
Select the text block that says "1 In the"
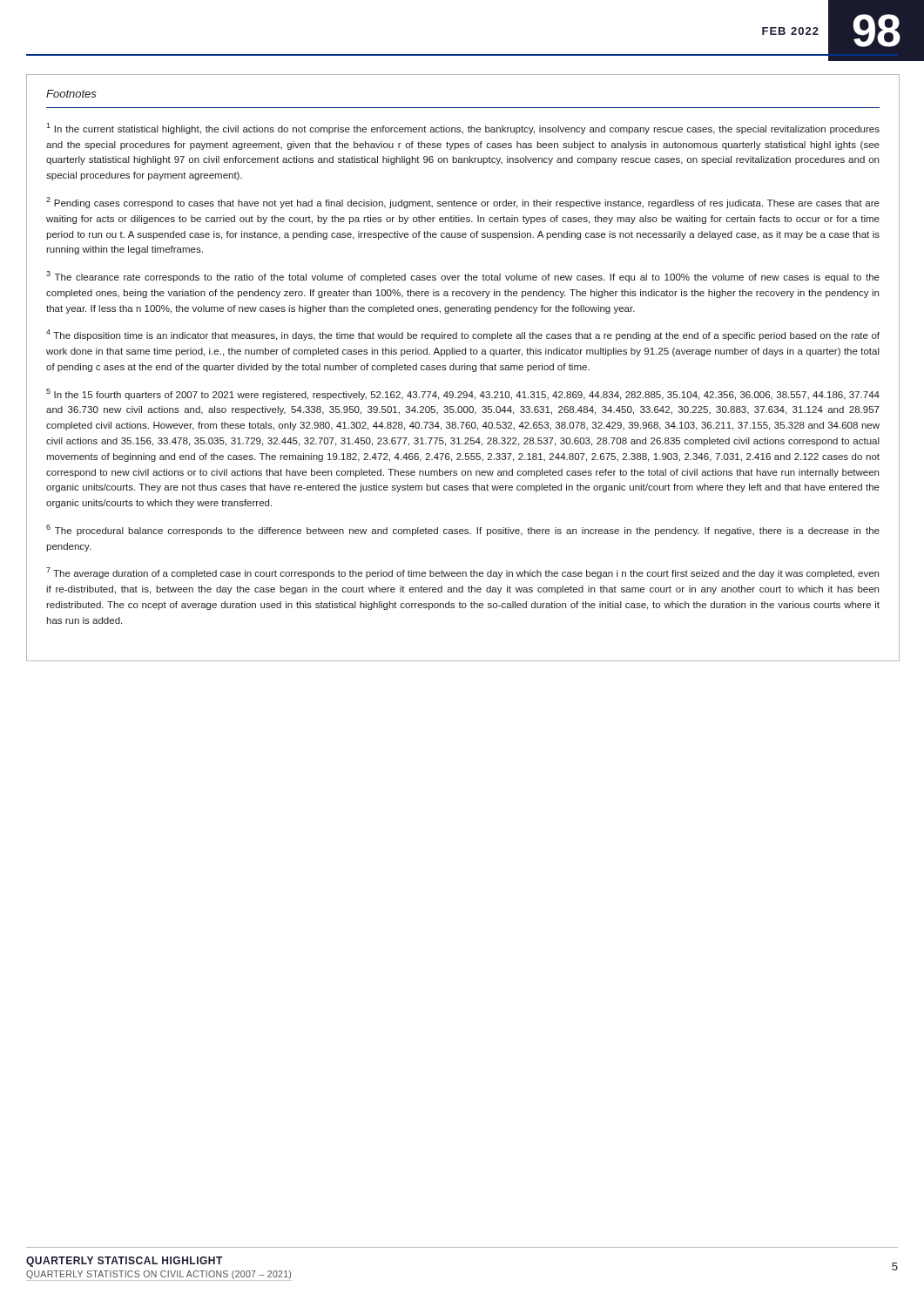(463, 151)
